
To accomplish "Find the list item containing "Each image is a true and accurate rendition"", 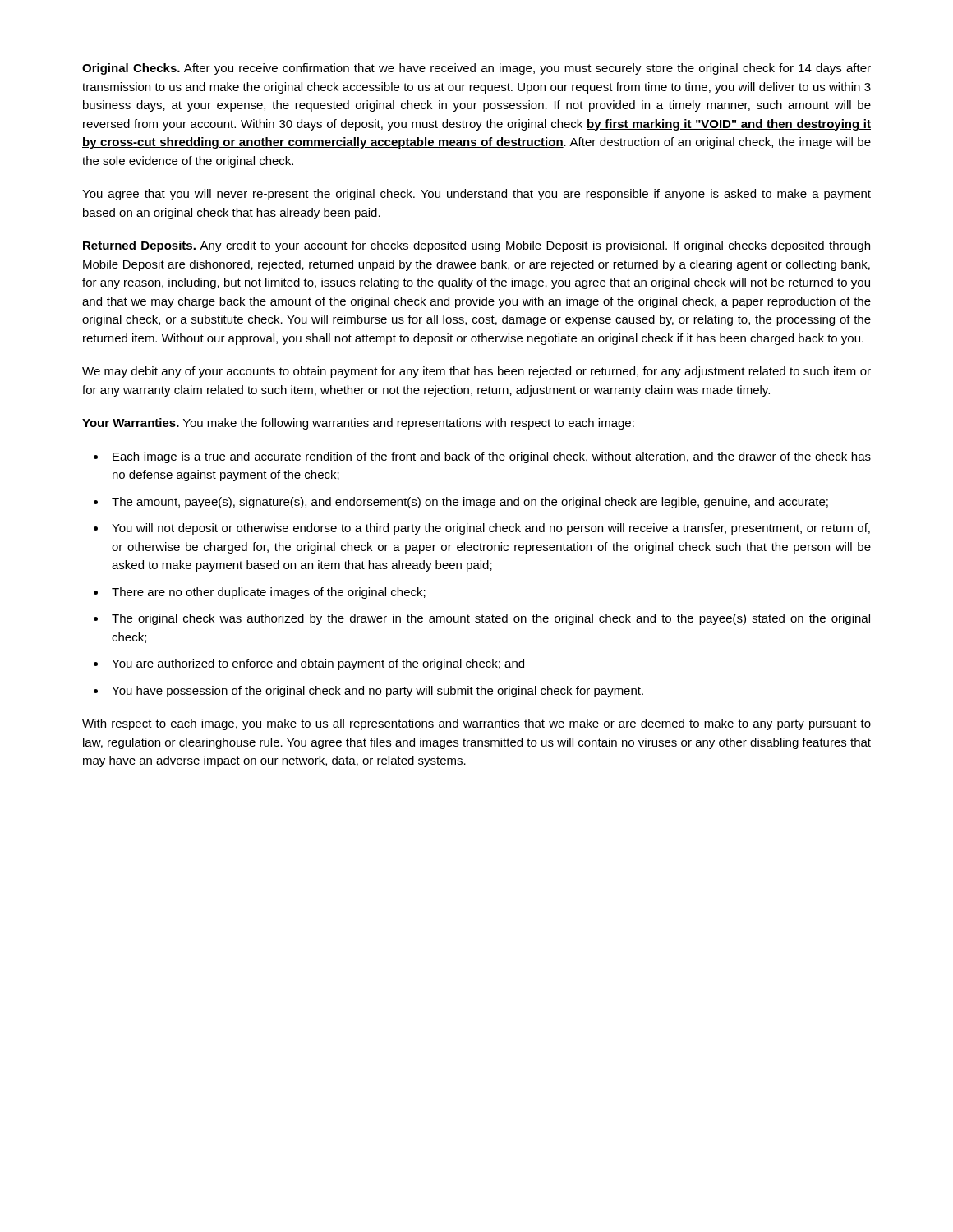I will click(x=491, y=465).
